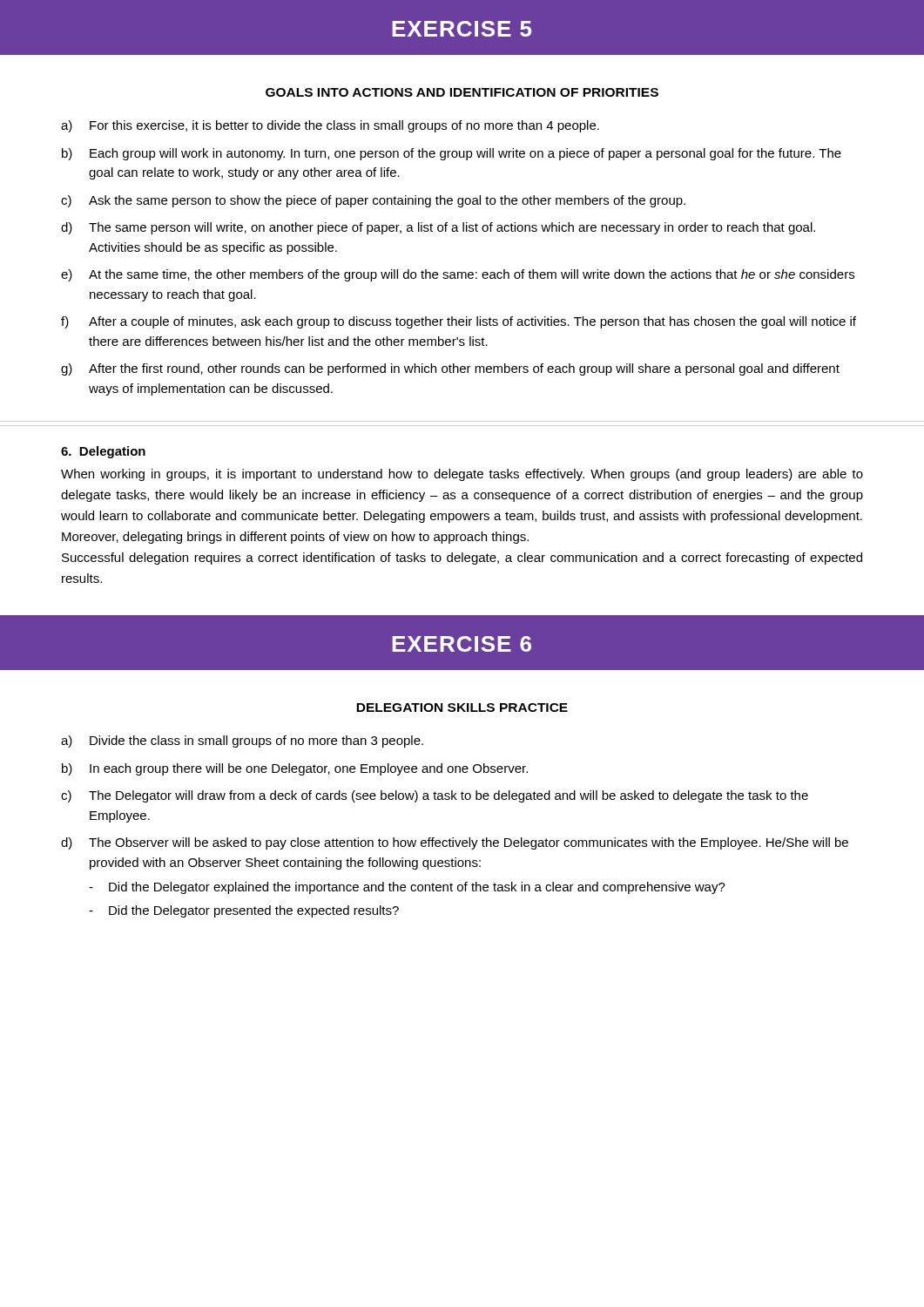Locate the text "EXERCISE 6"
924x1307 pixels.
click(462, 644)
